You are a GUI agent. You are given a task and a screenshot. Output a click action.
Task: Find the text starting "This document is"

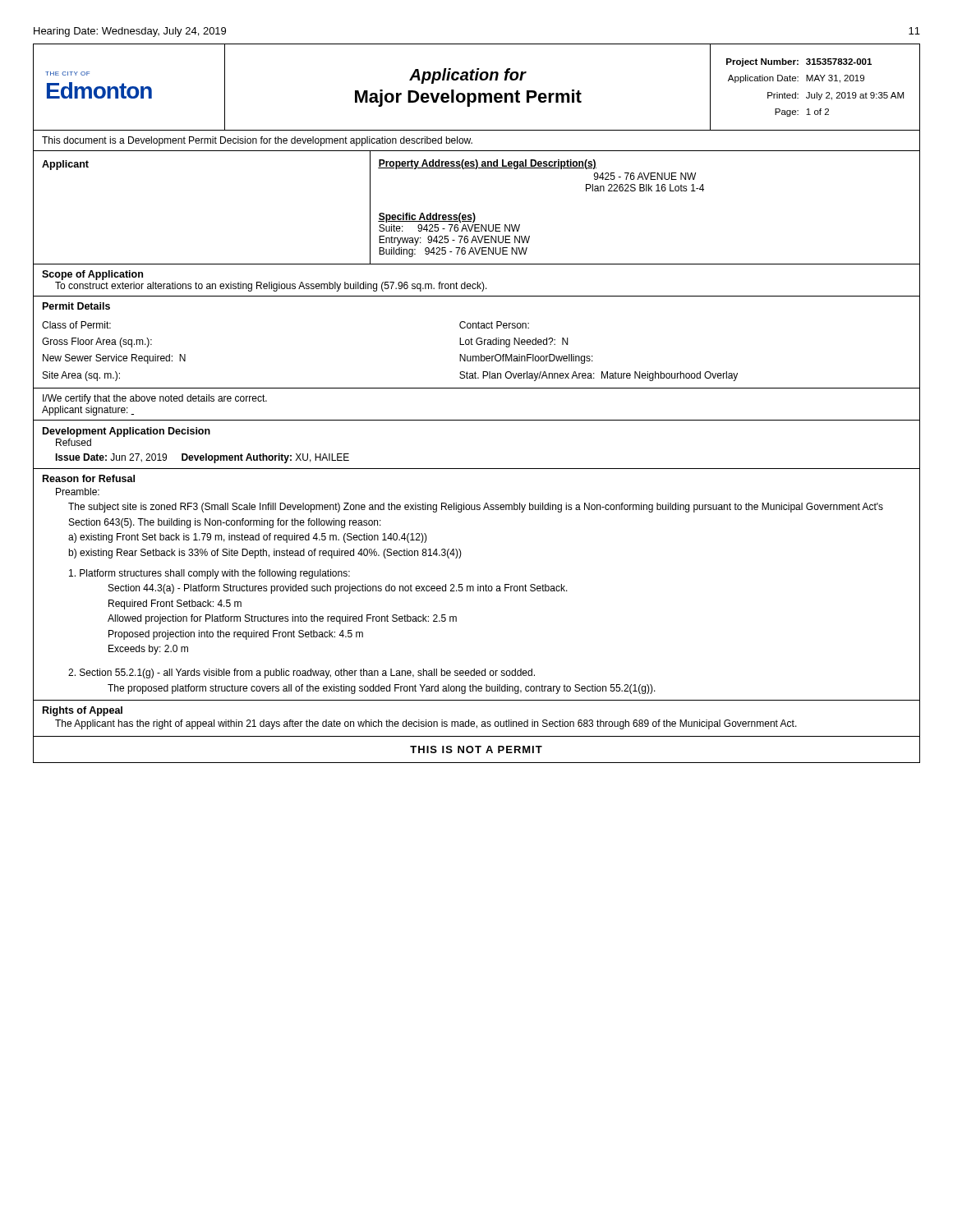258,140
